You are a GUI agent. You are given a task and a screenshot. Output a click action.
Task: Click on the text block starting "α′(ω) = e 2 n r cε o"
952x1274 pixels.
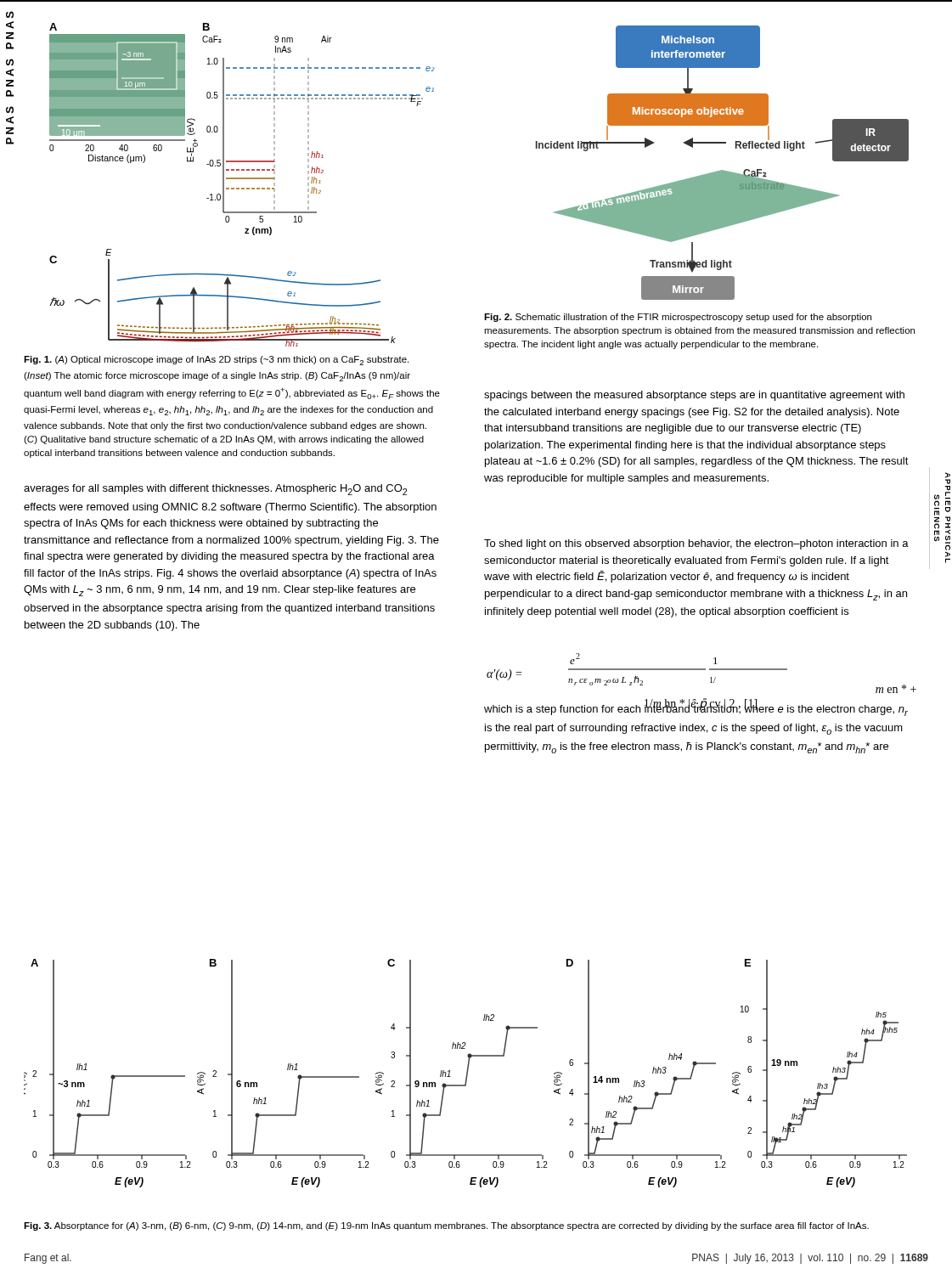click(701, 678)
